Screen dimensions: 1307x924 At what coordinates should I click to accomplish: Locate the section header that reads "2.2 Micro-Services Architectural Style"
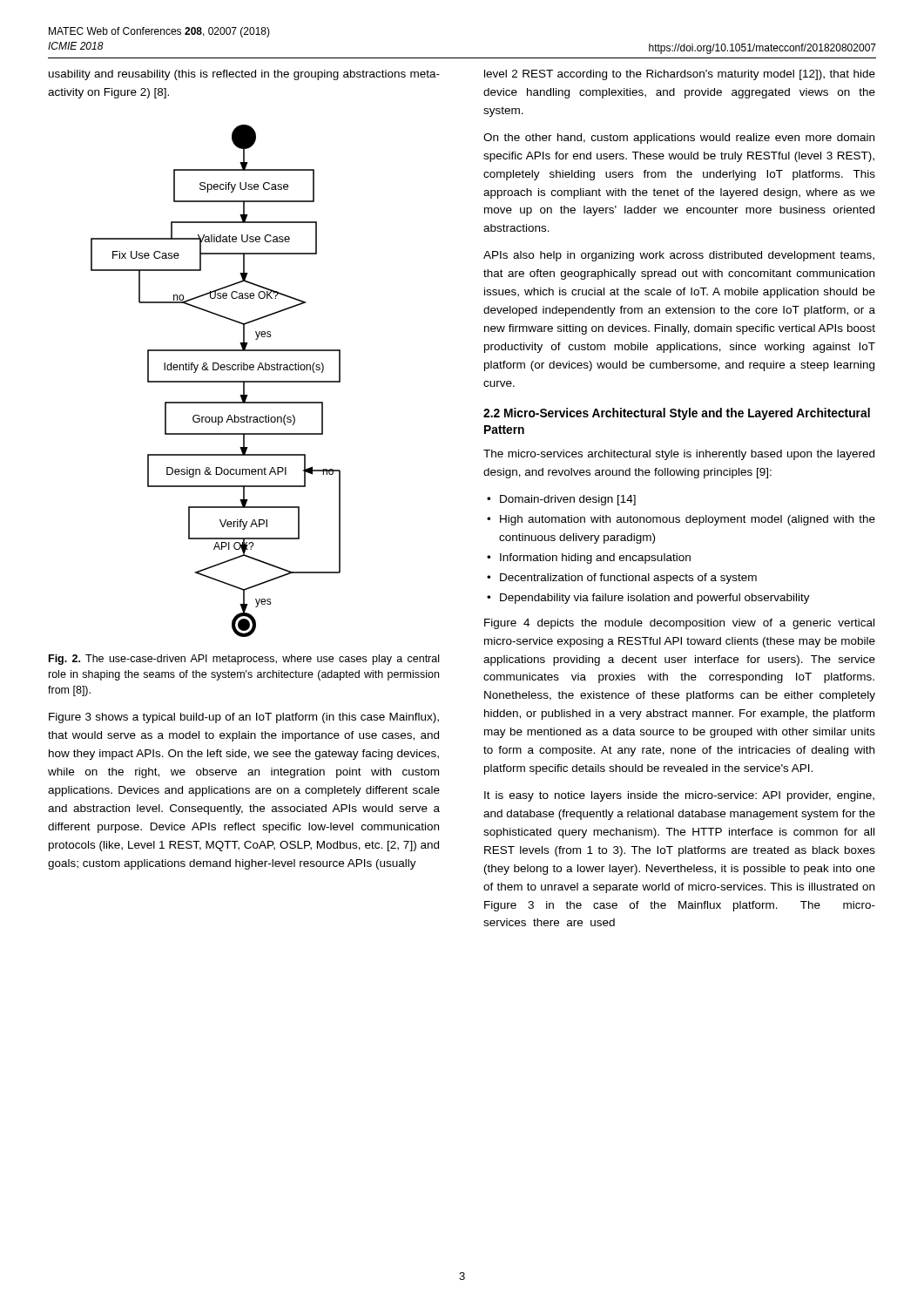point(677,422)
